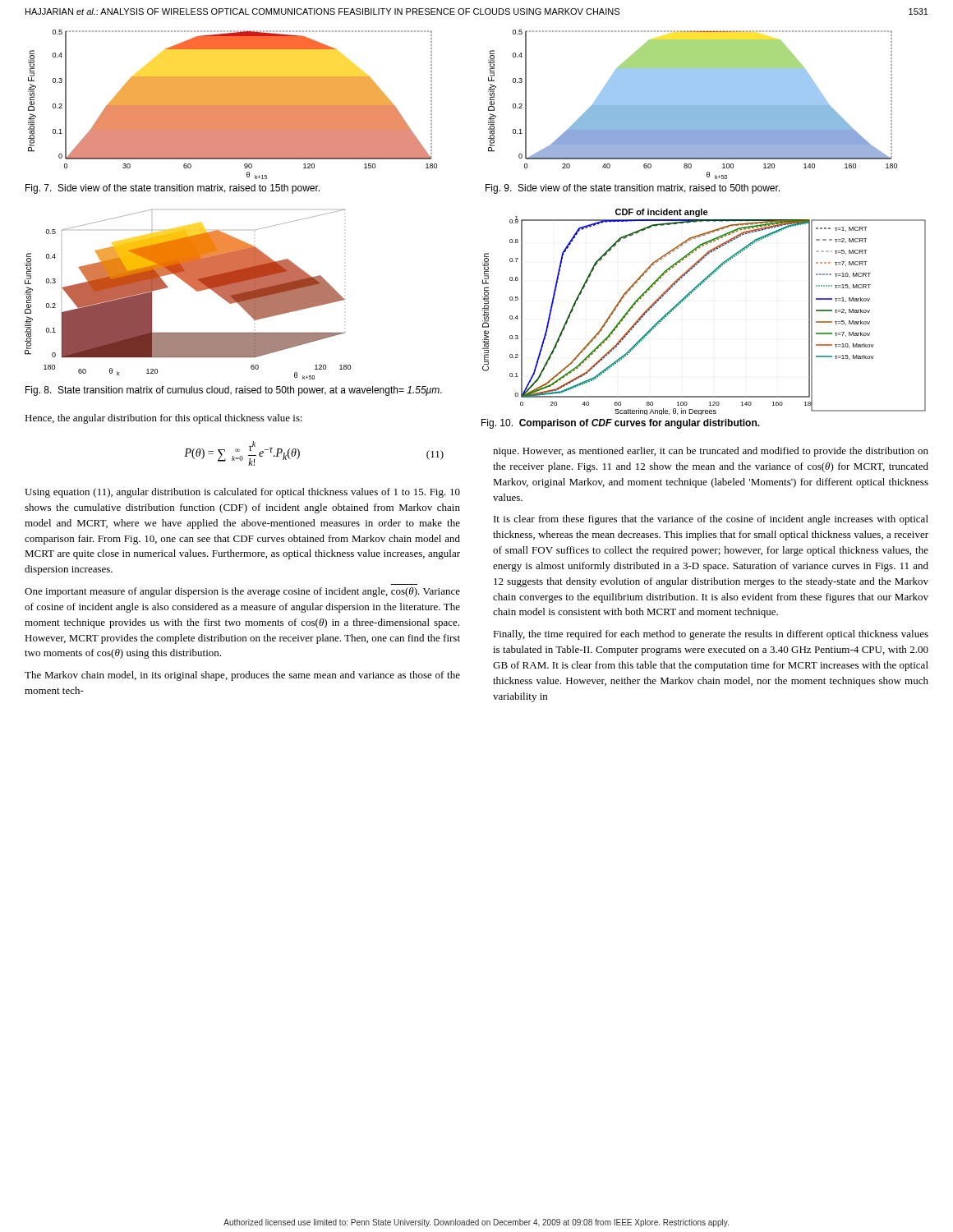This screenshot has height=1232, width=953.
Task: Click on the line chart
Action: pyautogui.click(x=704, y=310)
